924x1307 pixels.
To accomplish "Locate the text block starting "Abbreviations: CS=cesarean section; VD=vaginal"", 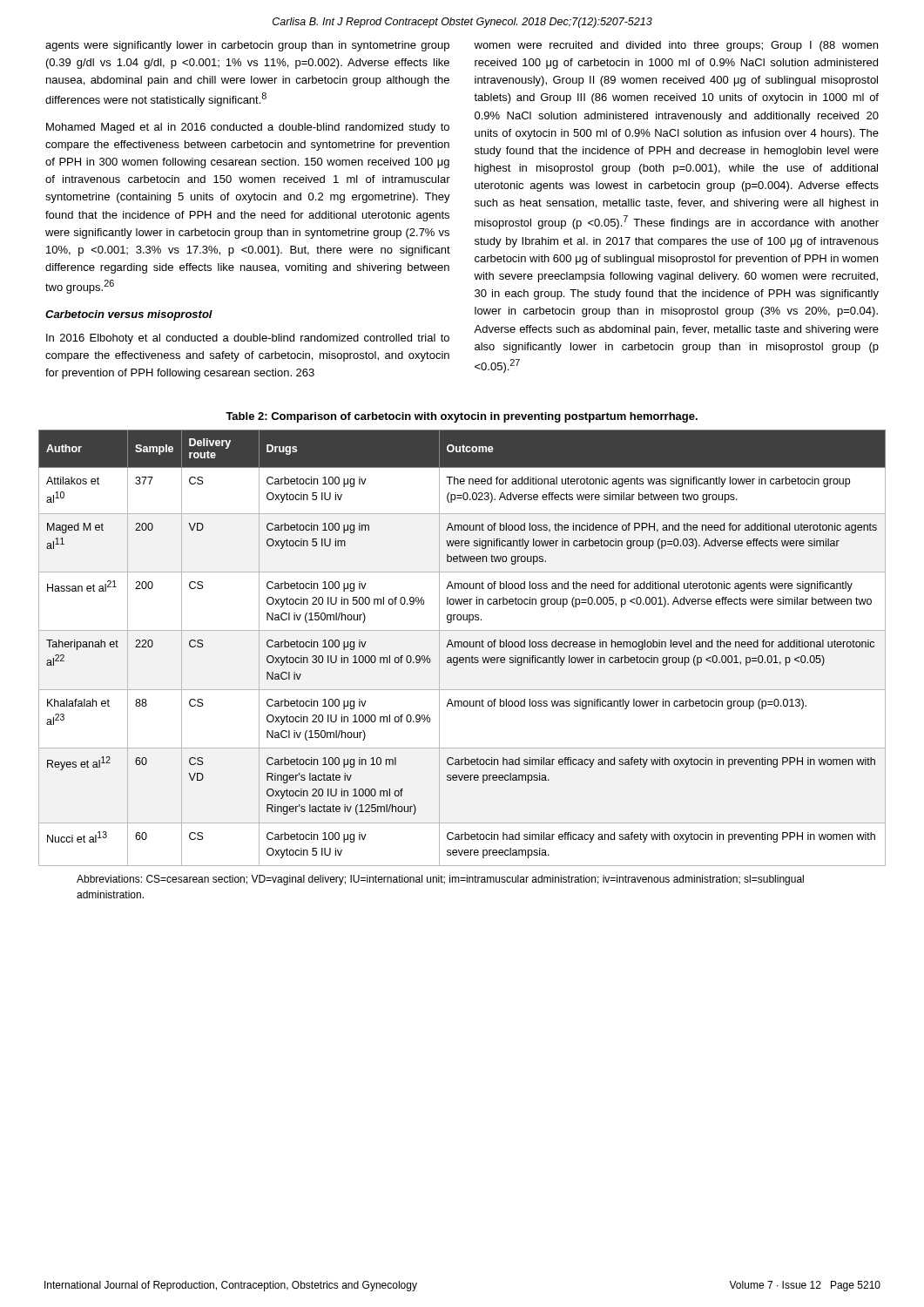I will (441, 887).
